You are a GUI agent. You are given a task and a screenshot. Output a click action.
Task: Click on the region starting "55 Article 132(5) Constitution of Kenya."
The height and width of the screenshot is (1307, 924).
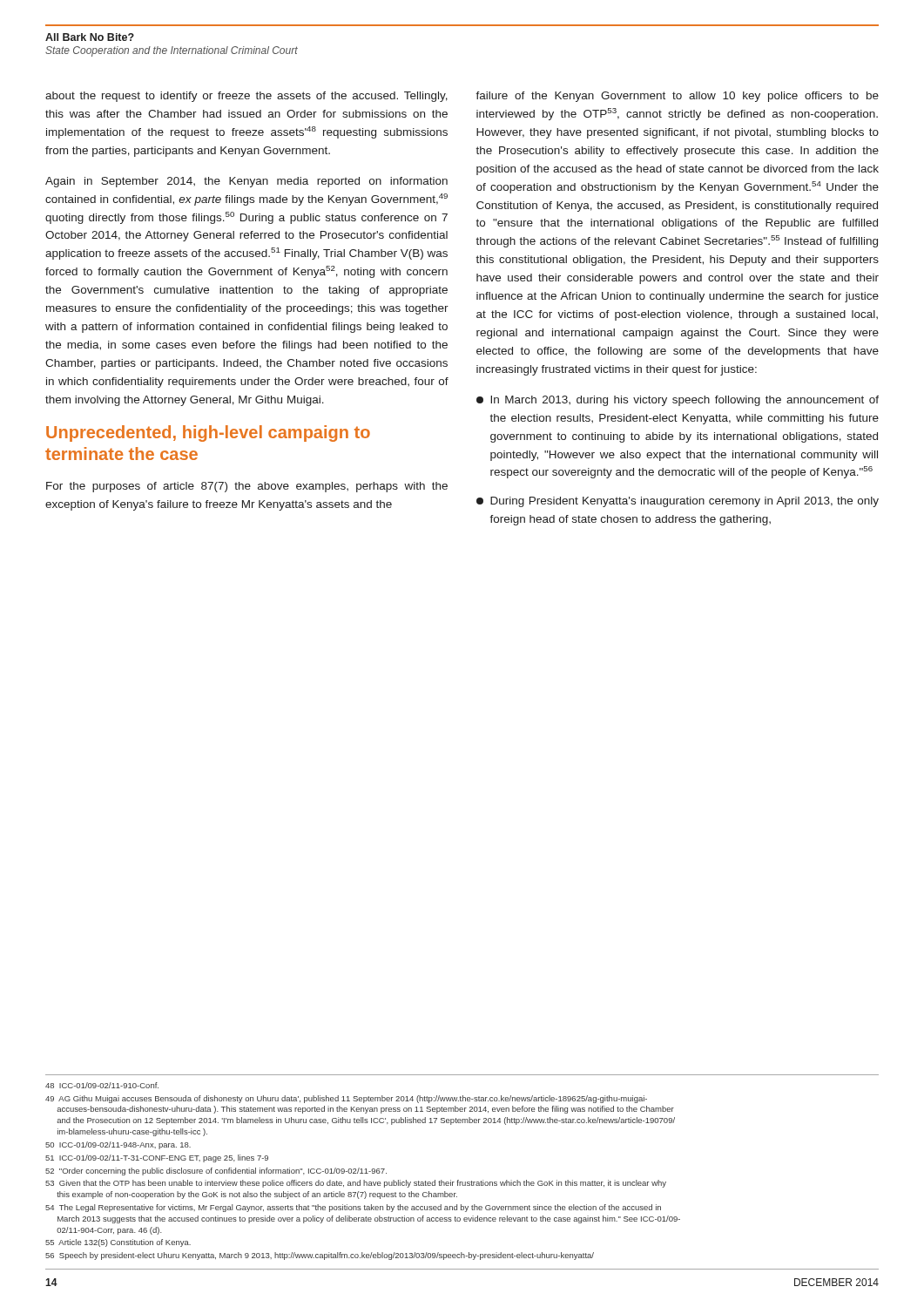pos(118,1242)
